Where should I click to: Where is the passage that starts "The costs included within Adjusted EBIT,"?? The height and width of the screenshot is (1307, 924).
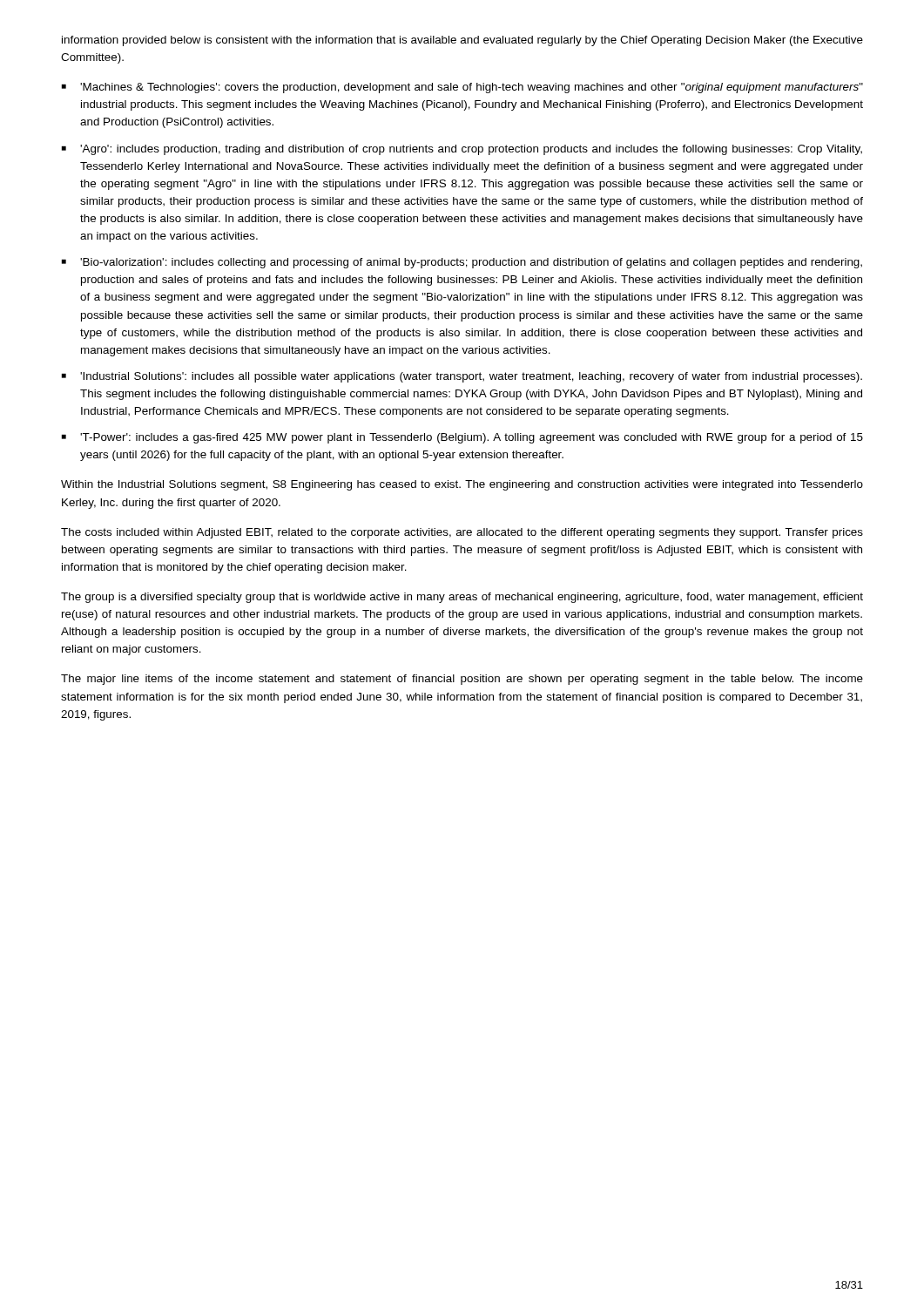pyautogui.click(x=462, y=549)
